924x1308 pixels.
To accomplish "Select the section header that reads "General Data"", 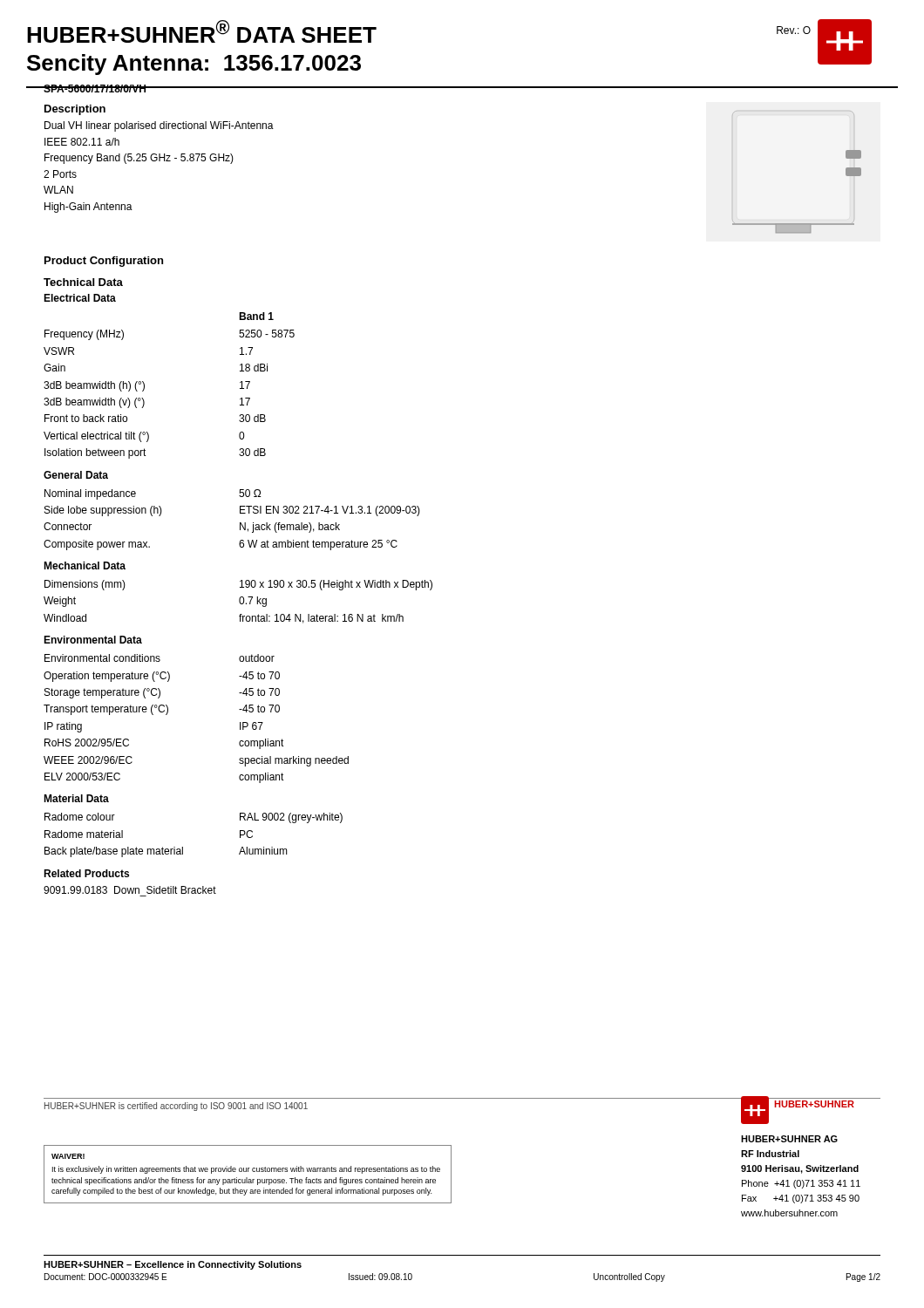I will coord(76,475).
